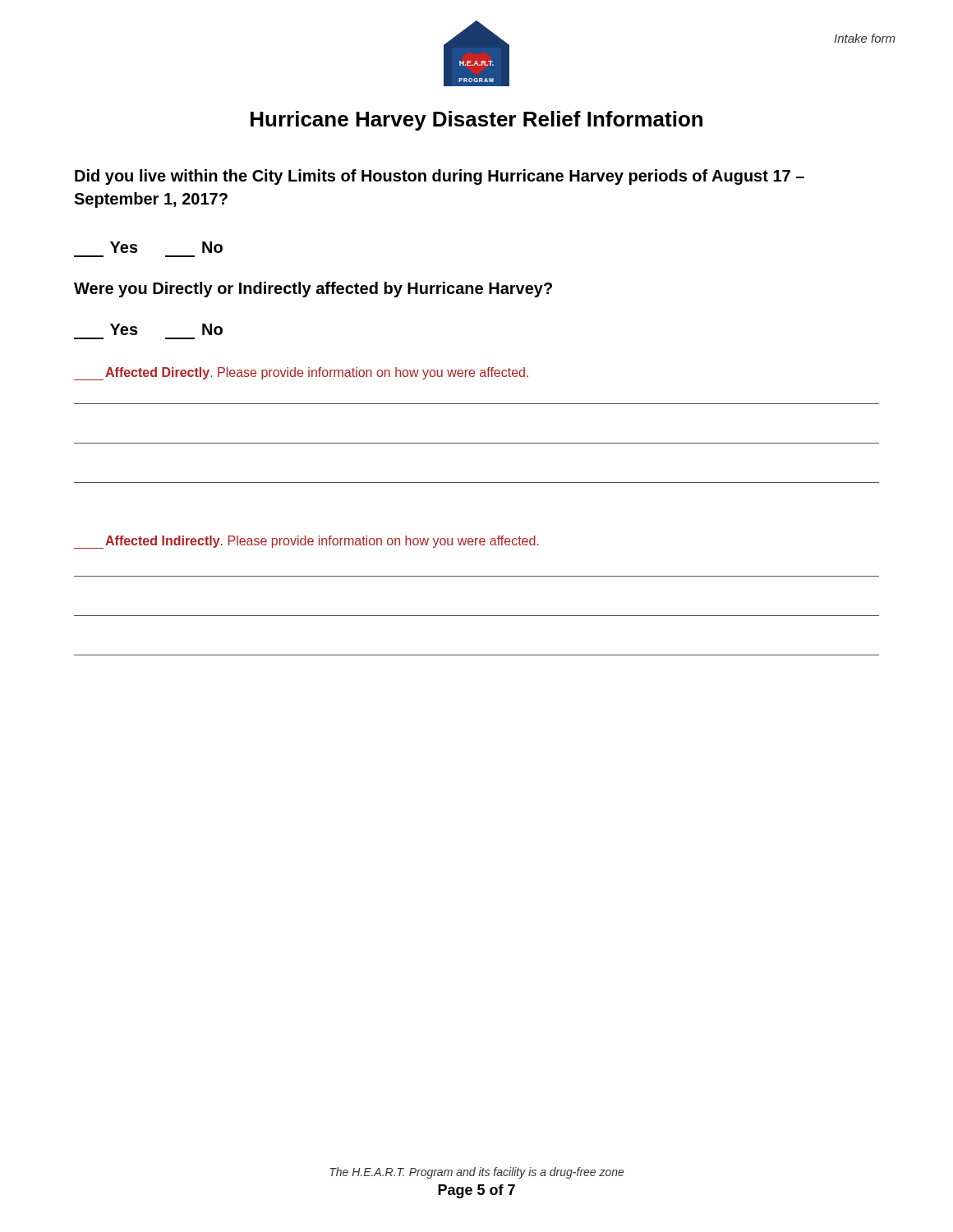The image size is (953, 1232).
Task: Locate the block of text that opens with "Affected Directly. Please provide"
Action: point(302,373)
